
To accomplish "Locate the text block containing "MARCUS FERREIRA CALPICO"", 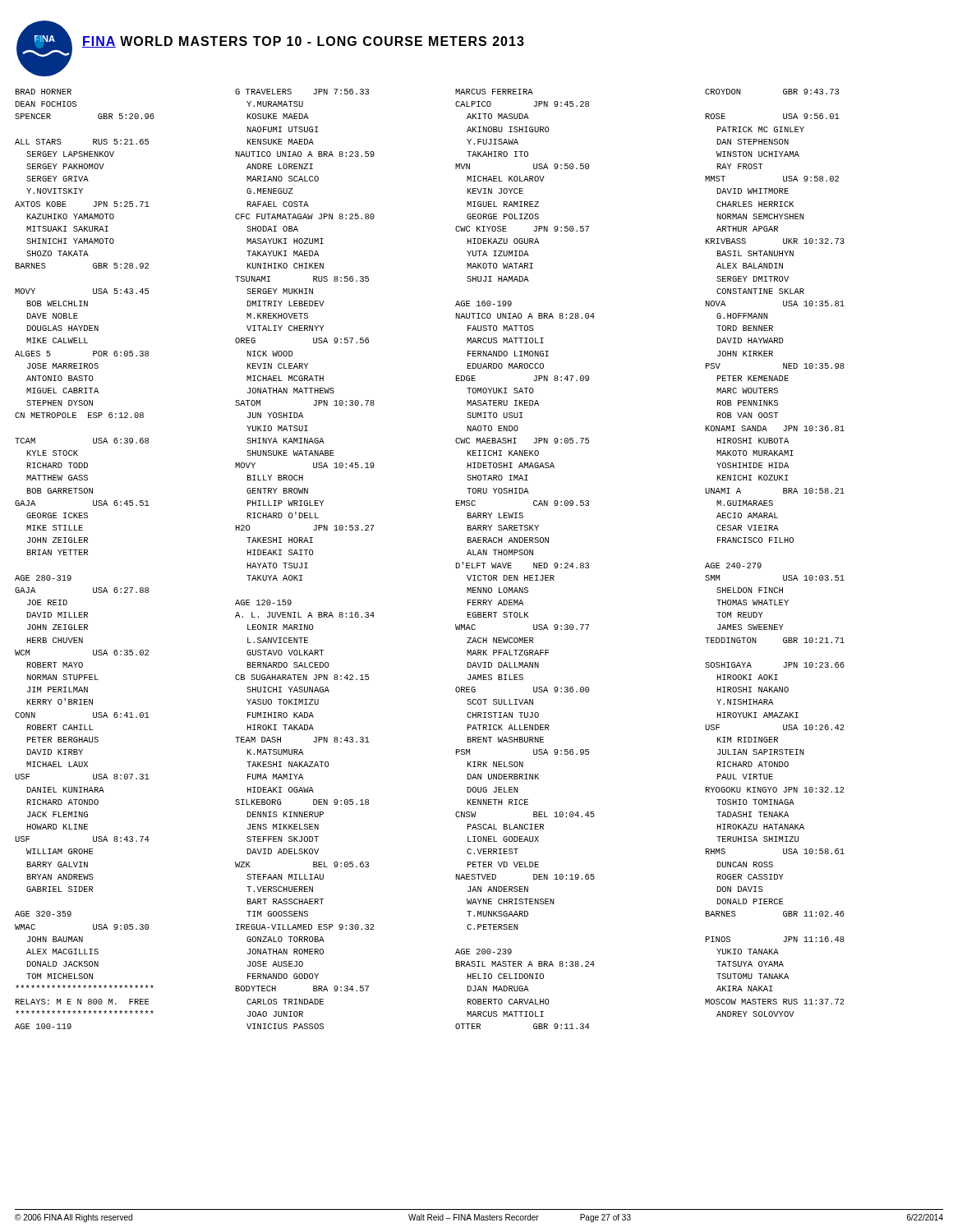I will pos(580,559).
